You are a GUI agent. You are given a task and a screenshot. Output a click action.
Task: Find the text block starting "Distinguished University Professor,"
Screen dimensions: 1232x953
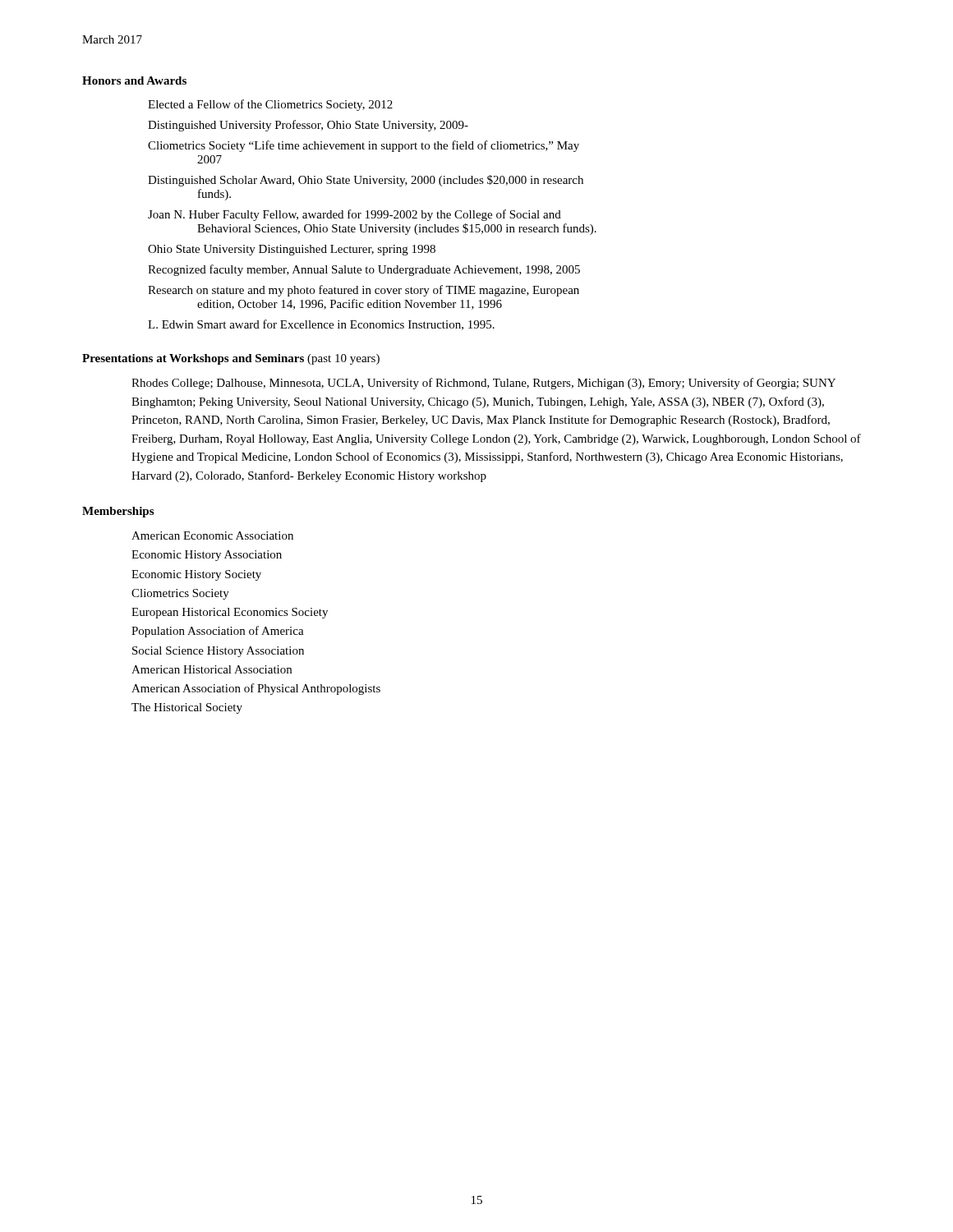point(308,125)
